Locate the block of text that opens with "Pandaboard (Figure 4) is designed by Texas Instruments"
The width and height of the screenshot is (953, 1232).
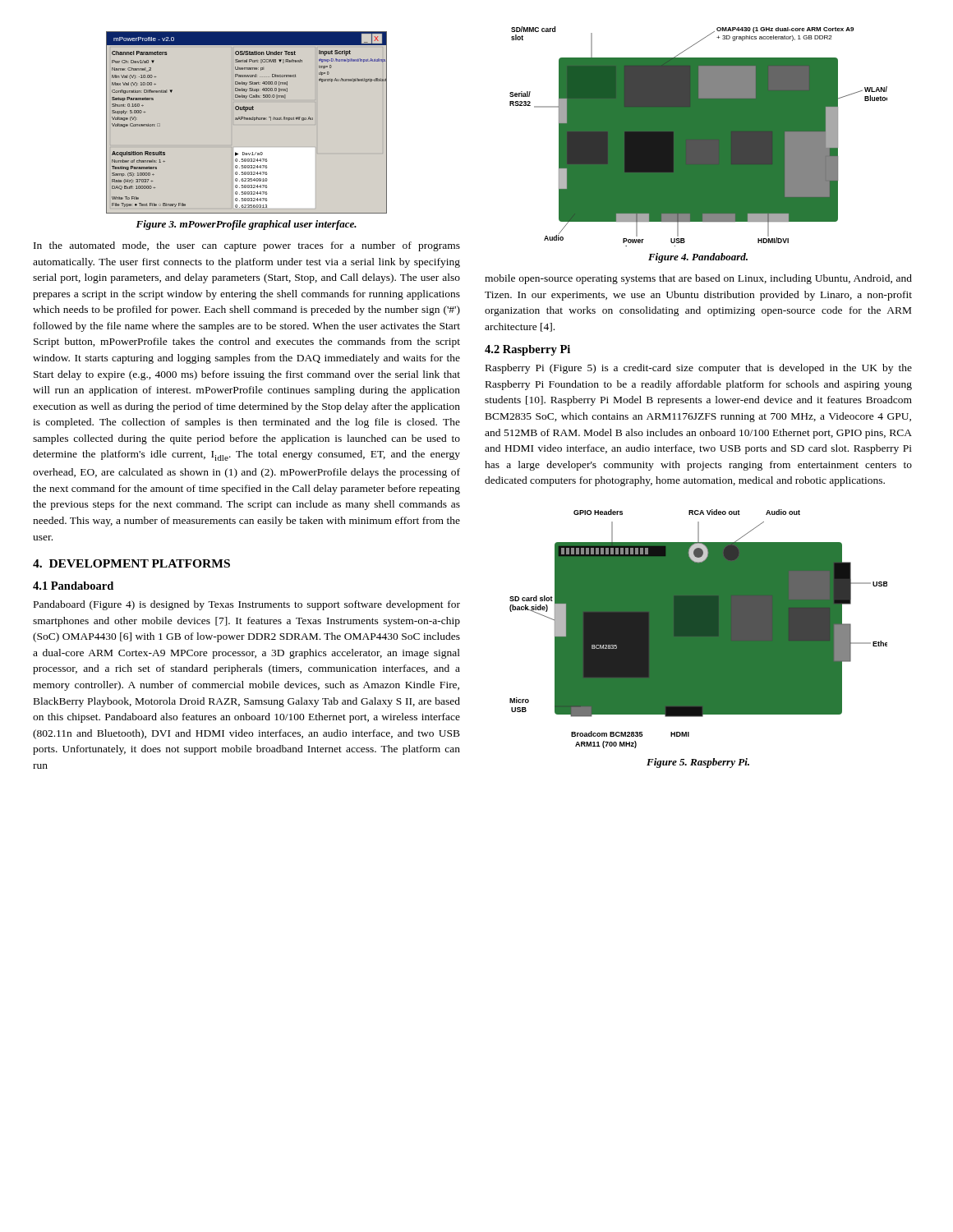pos(246,685)
